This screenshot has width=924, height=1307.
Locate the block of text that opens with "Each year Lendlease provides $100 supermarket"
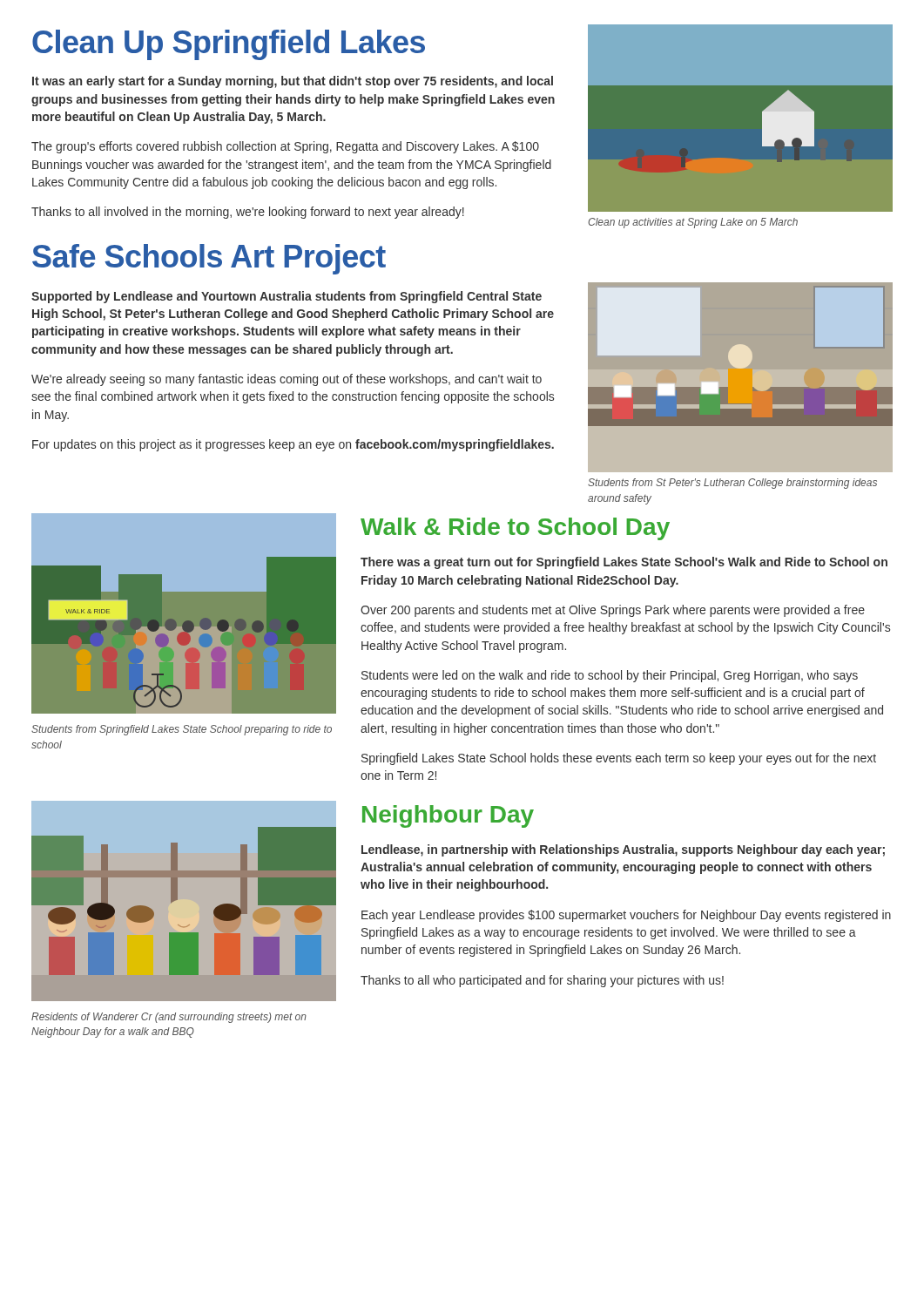[x=627, y=932]
